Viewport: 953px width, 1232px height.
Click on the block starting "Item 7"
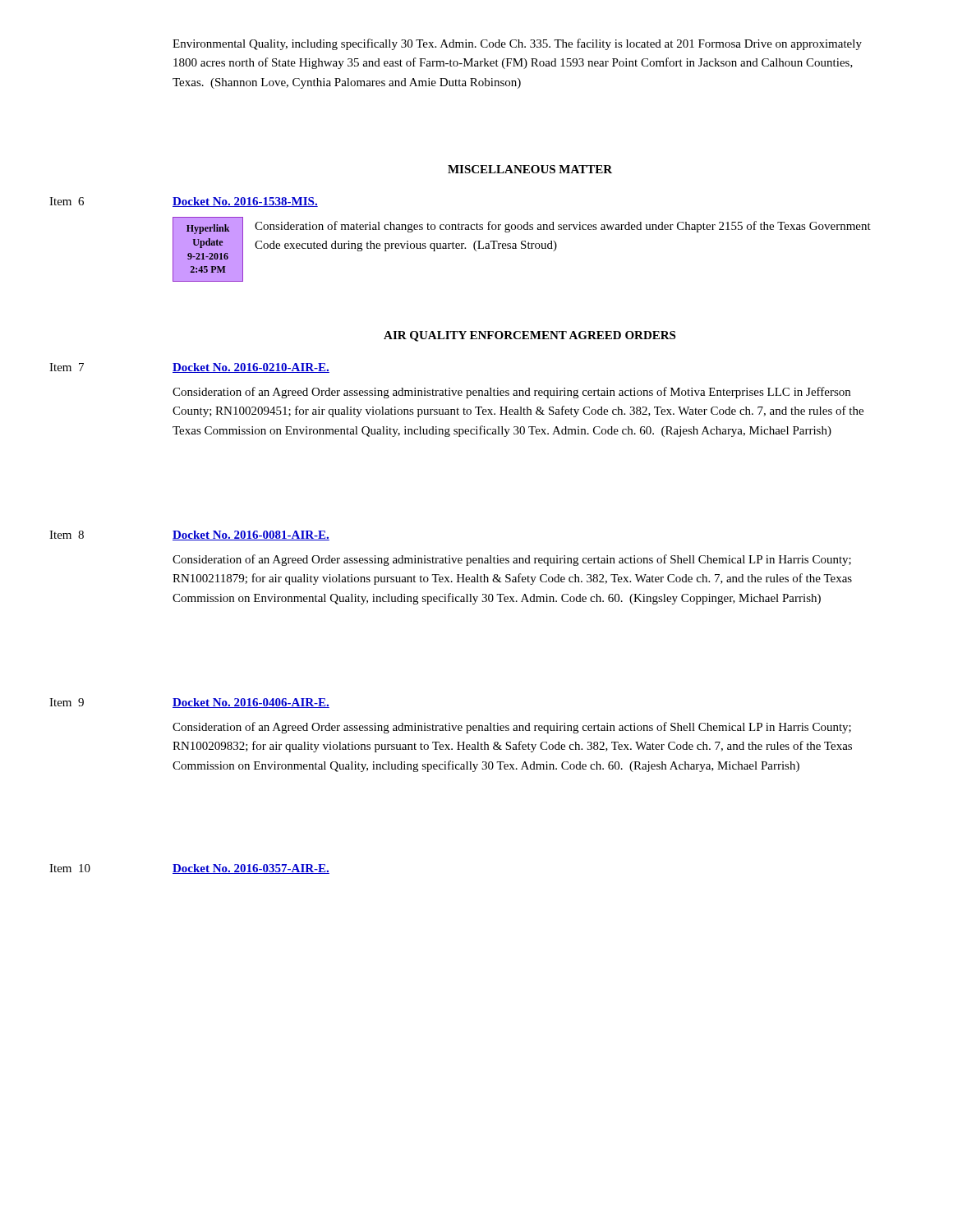tap(67, 367)
